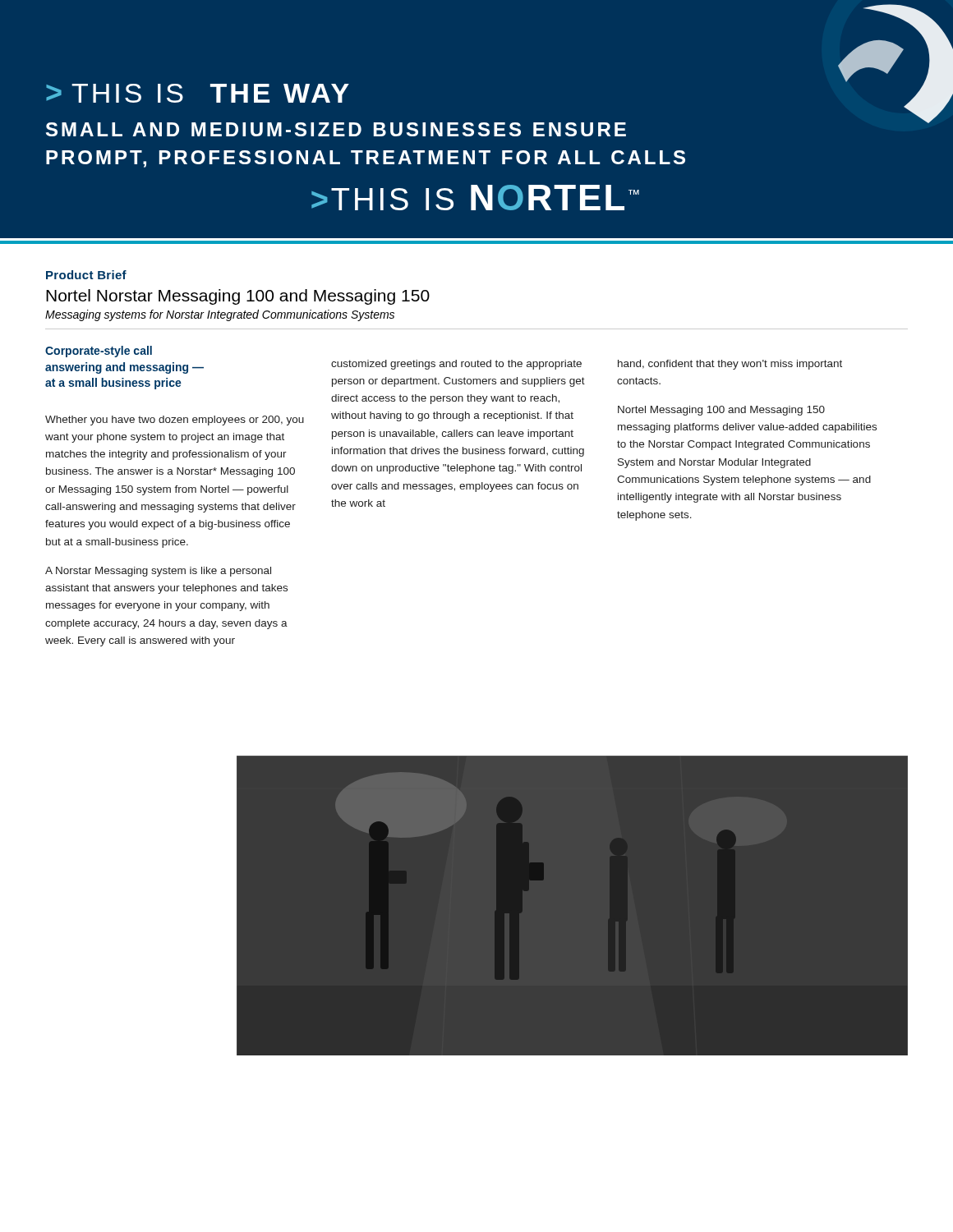Viewport: 953px width, 1232px height.
Task: Point to the text block starting "Nortel Norstar Messaging 100"
Action: 237,295
